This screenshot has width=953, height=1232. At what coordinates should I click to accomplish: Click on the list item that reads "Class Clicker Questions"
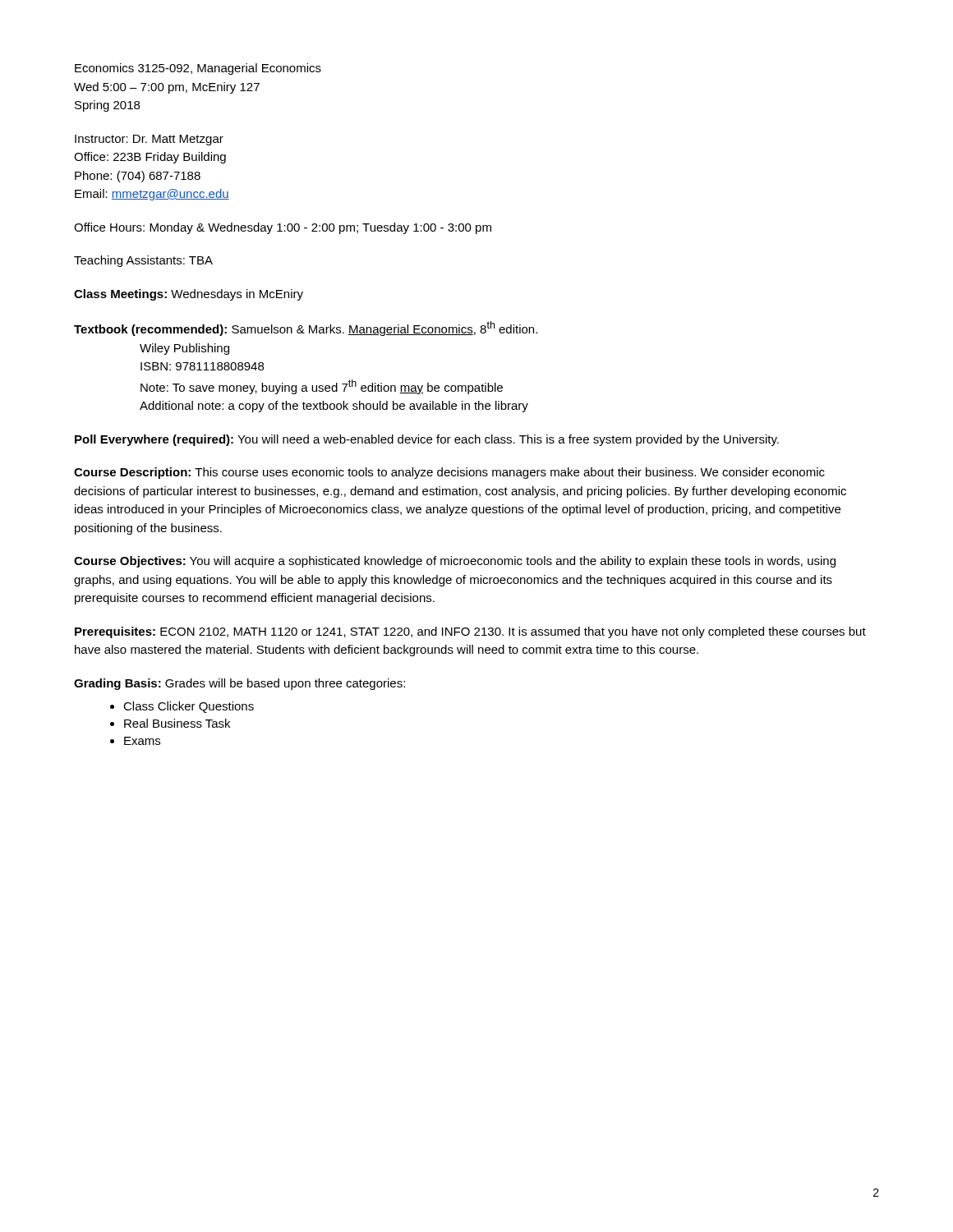[x=182, y=707]
